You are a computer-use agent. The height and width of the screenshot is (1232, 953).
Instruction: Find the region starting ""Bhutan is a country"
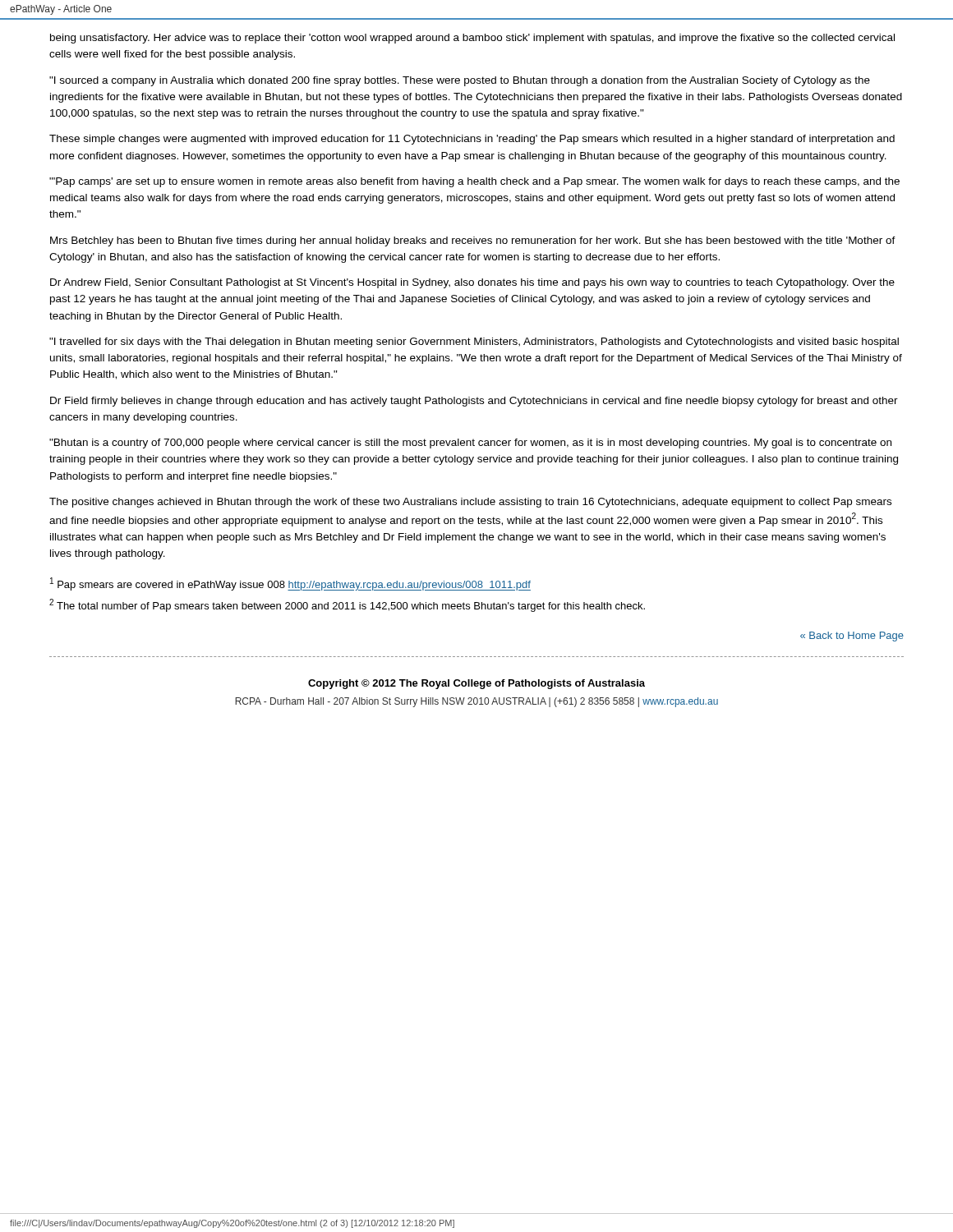tap(474, 459)
